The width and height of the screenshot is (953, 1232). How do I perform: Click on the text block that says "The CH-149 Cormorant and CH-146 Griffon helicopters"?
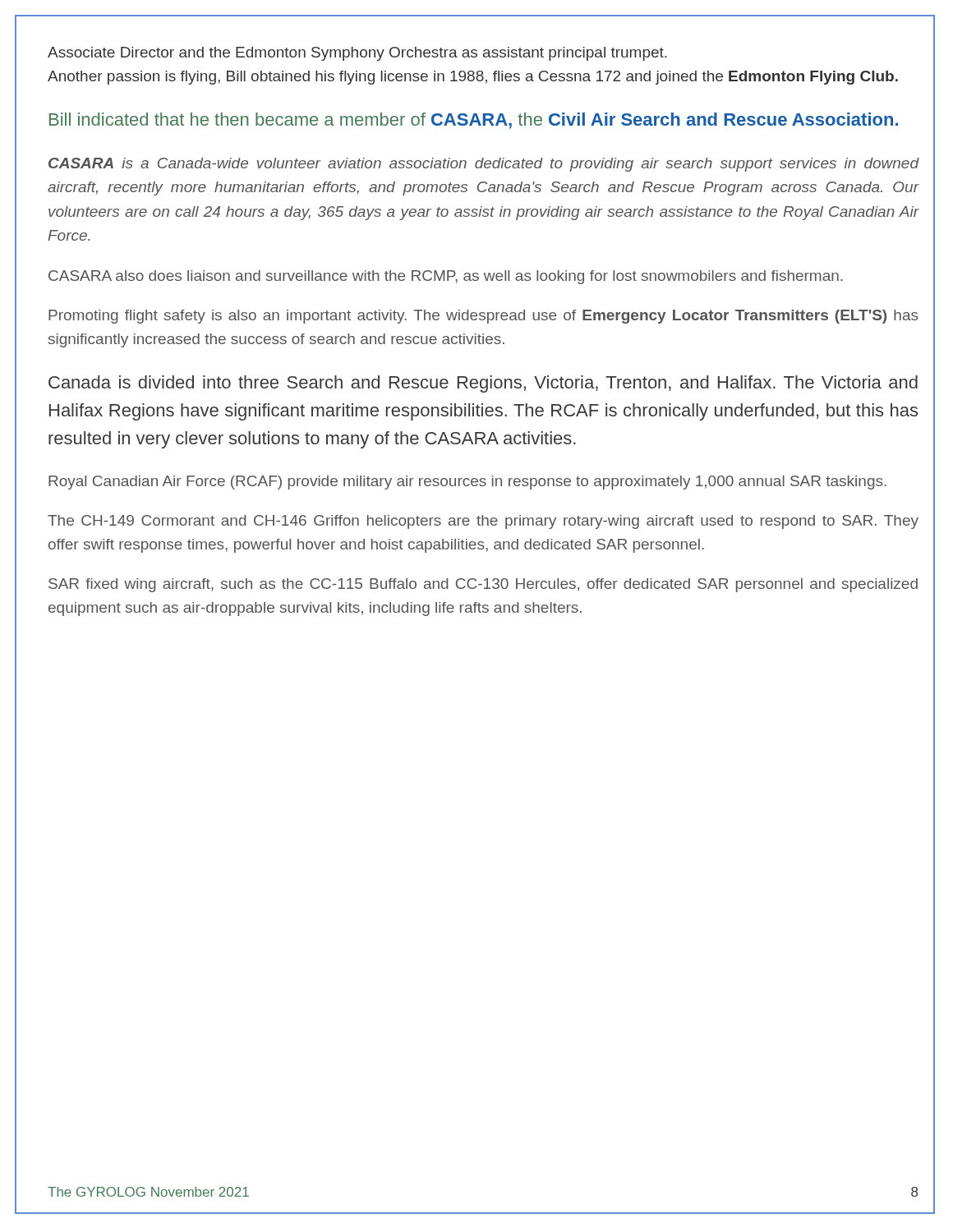coord(483,532)
